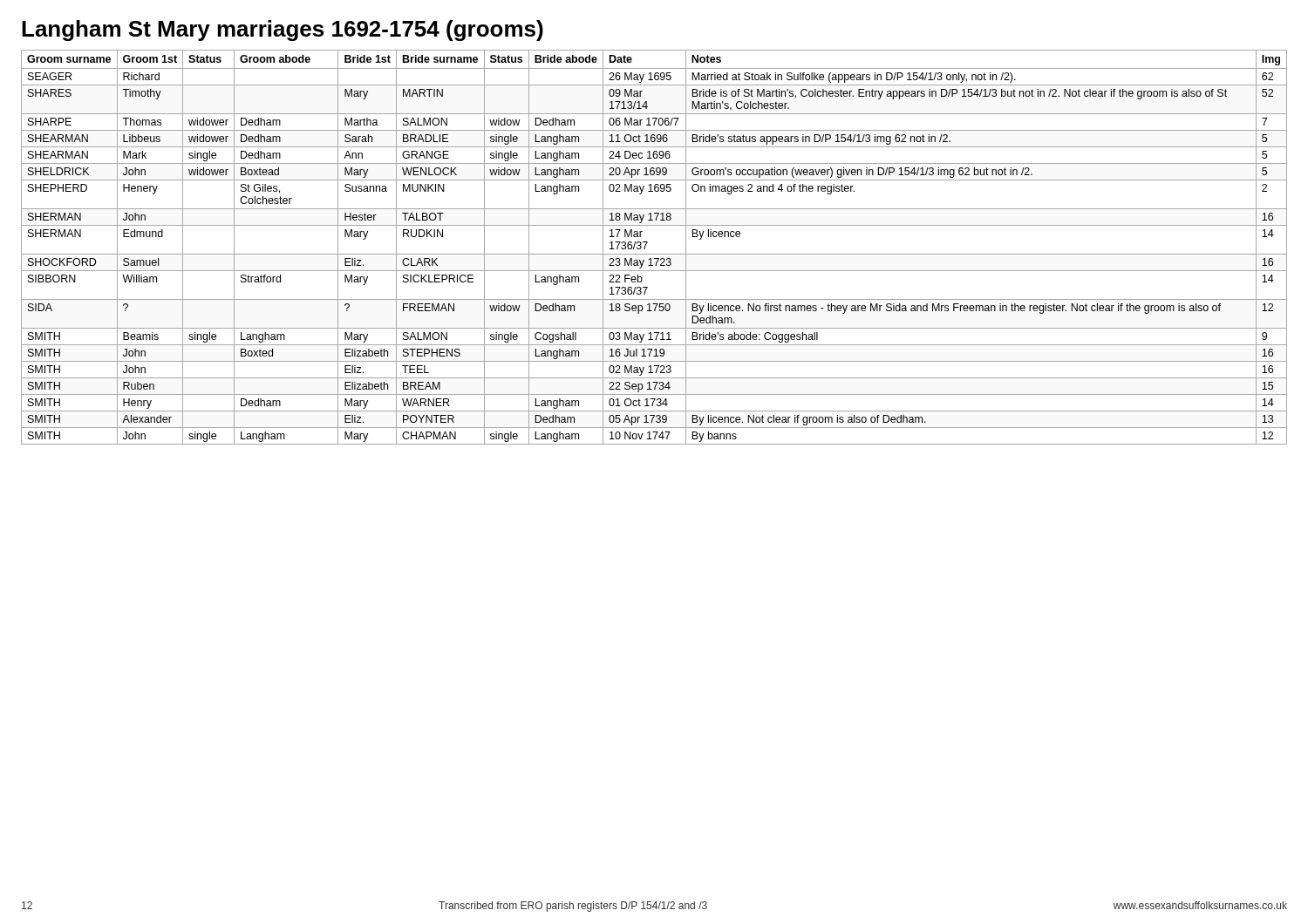
Task: Click on the table containing "St Giles, Colchester"
Action: 654,247
